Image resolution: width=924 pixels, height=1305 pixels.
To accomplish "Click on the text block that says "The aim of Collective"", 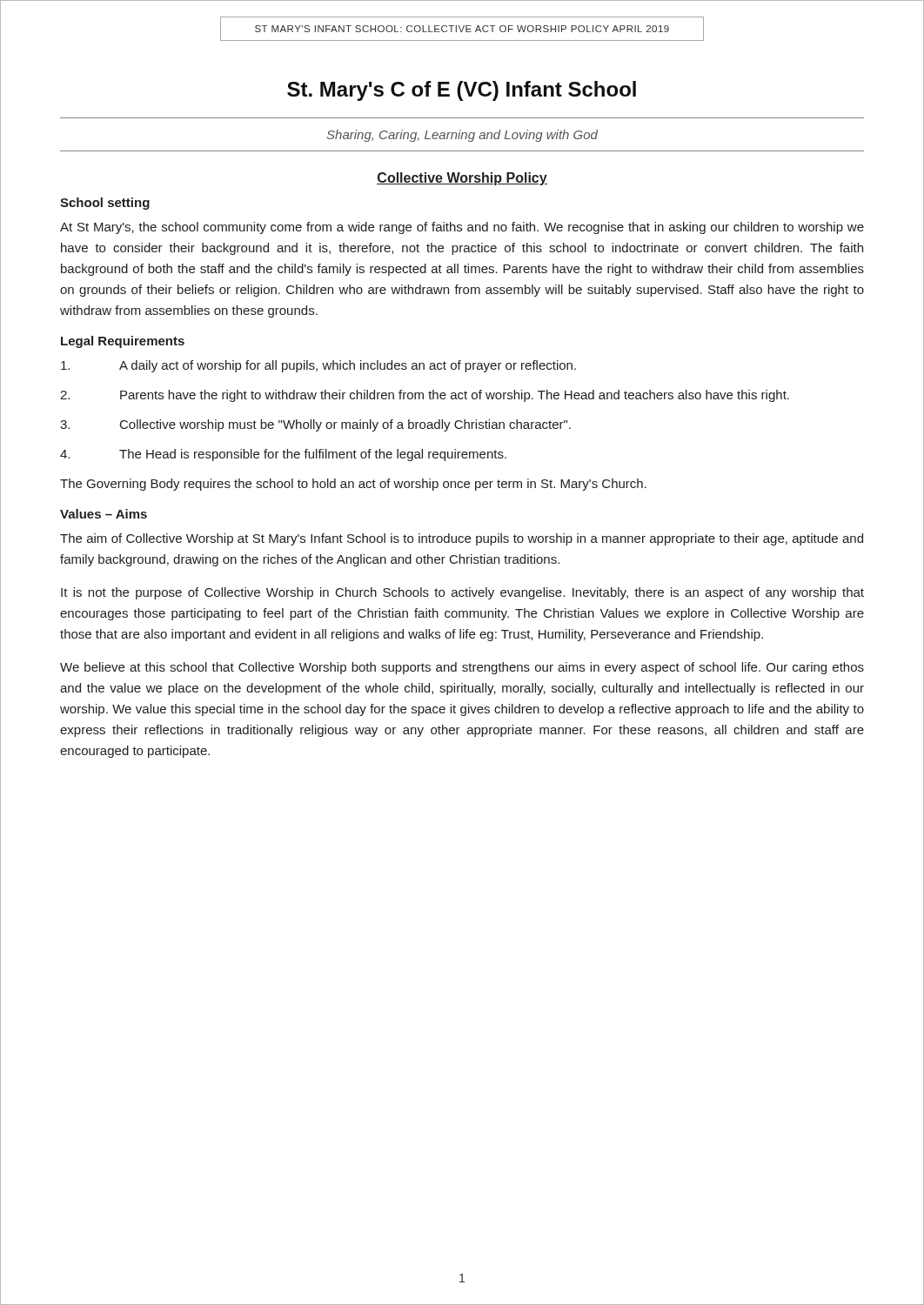I will tap(462, 549).
